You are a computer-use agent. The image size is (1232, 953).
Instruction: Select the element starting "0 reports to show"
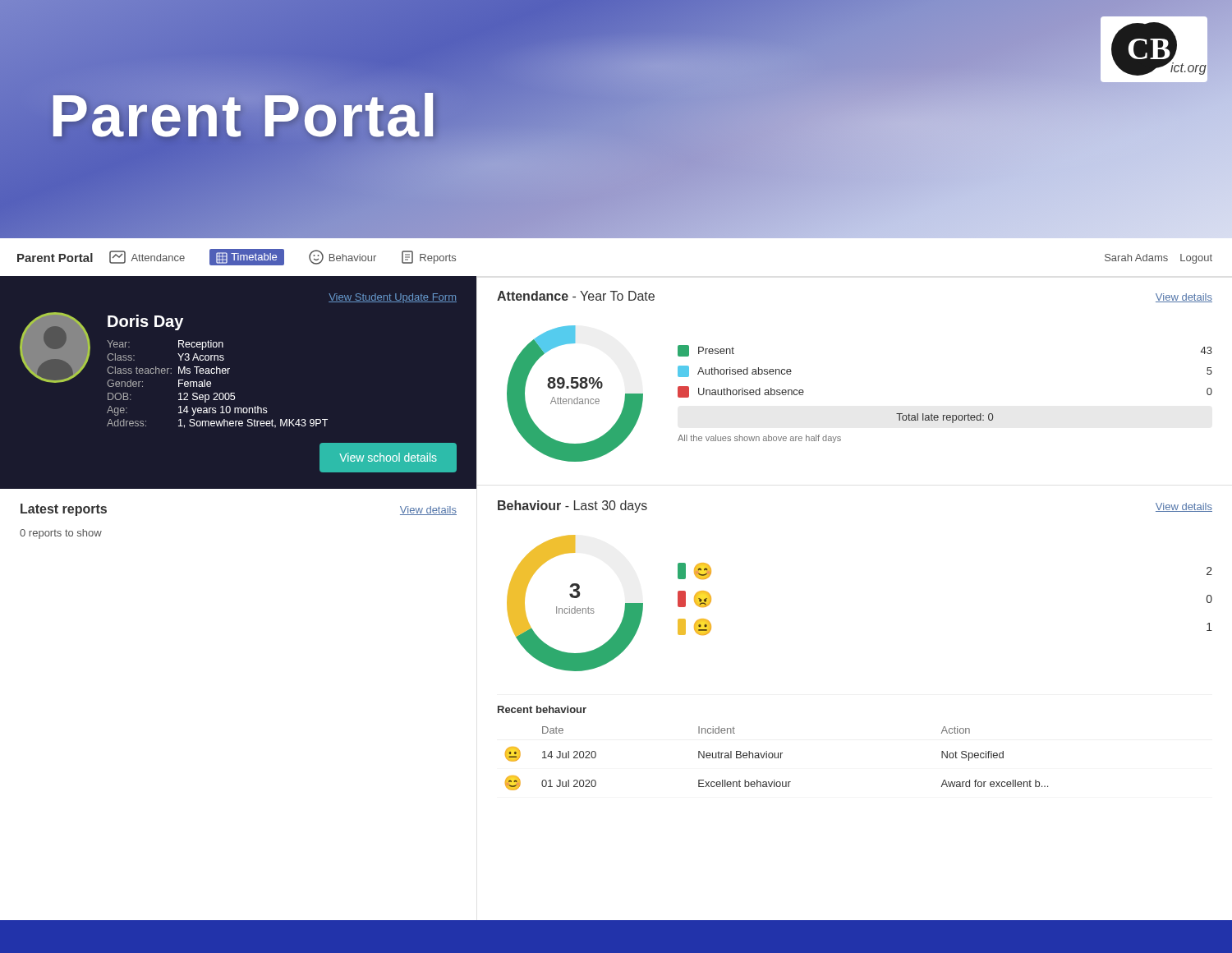pos(61,533)
